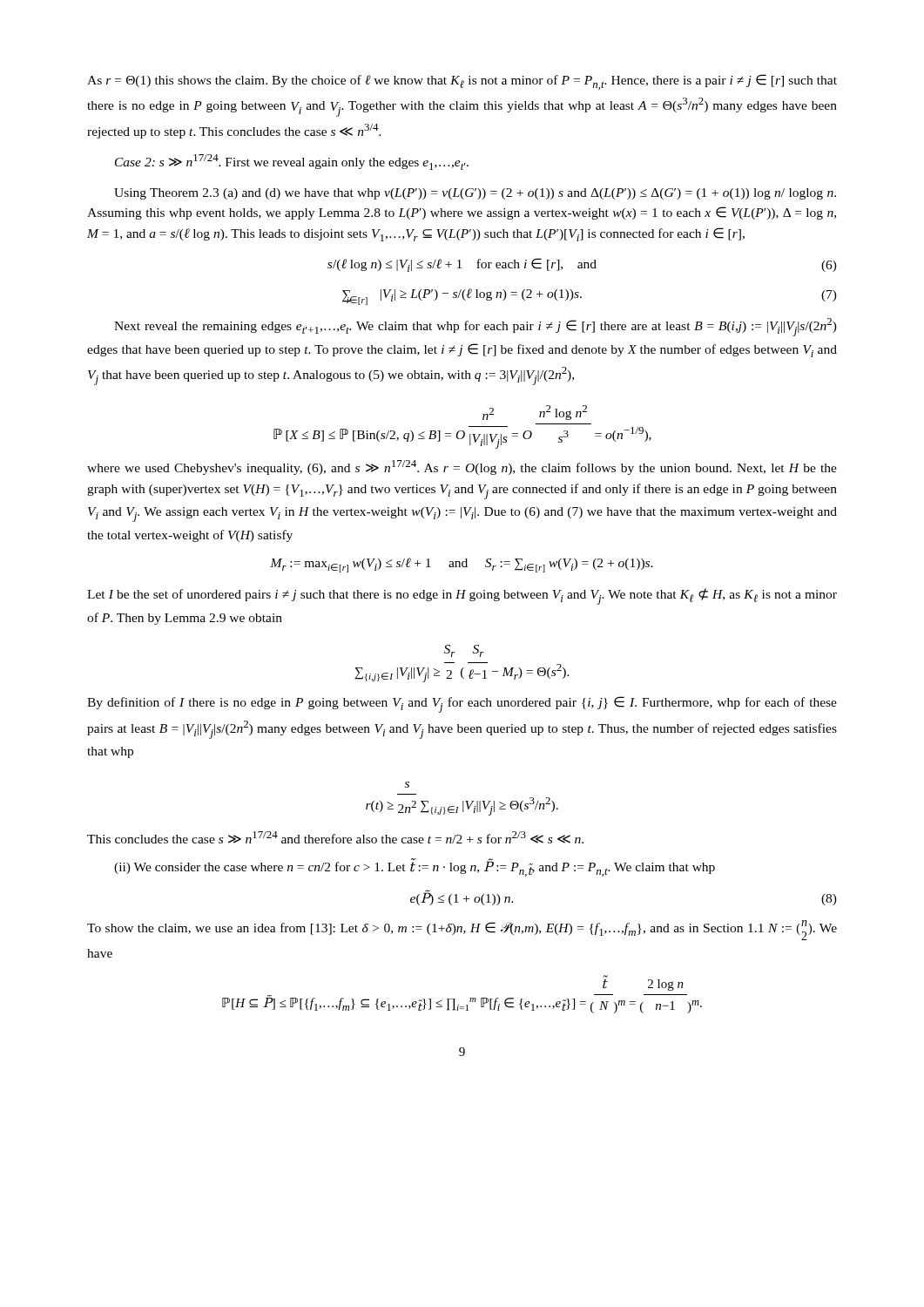The height and width of the screenshot is (1307, 924).
Task: Find the text block containing "(ii) We consider the"
Action: [462, 868]
